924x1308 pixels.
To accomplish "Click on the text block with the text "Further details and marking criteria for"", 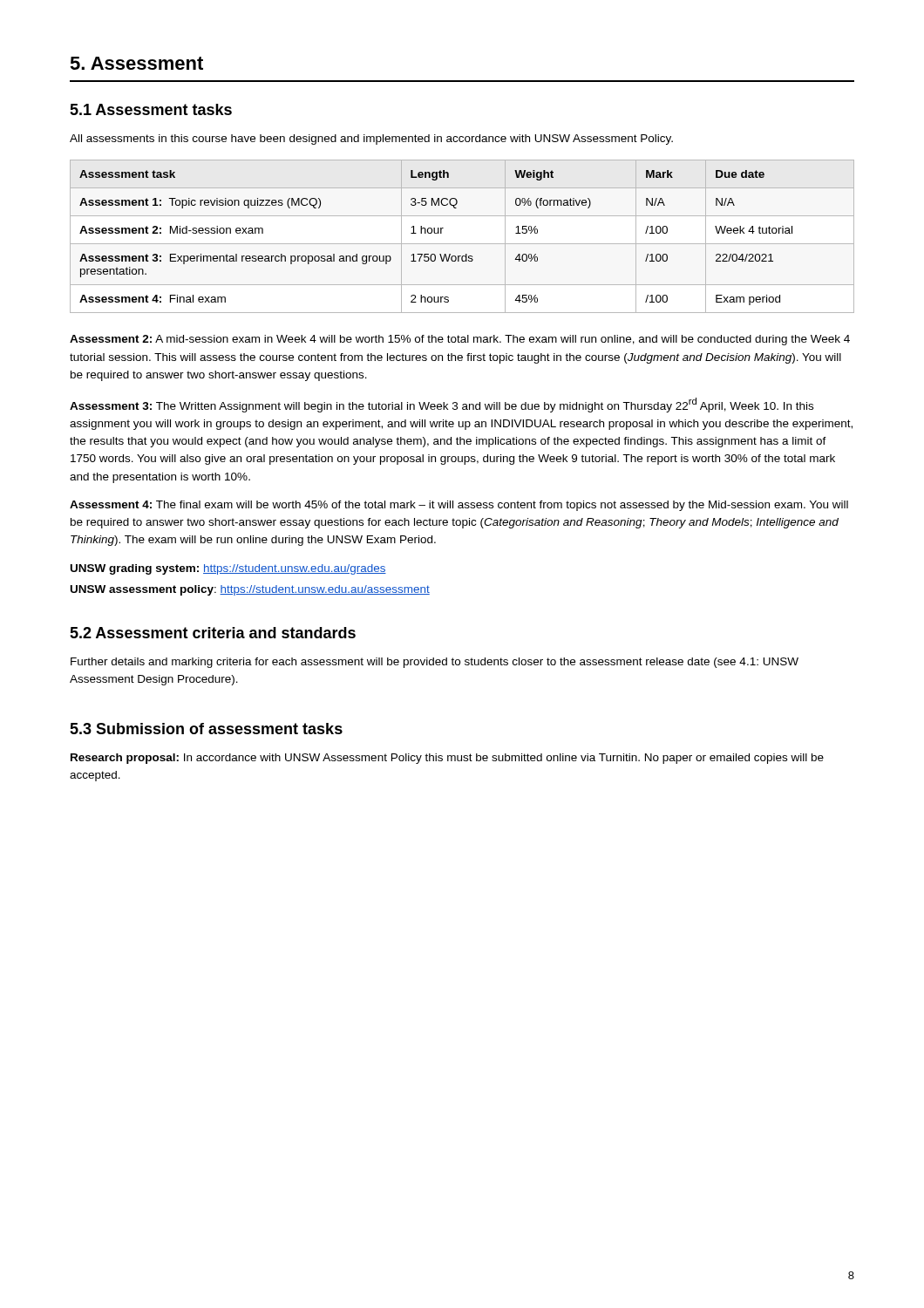I will coord(434,670).
